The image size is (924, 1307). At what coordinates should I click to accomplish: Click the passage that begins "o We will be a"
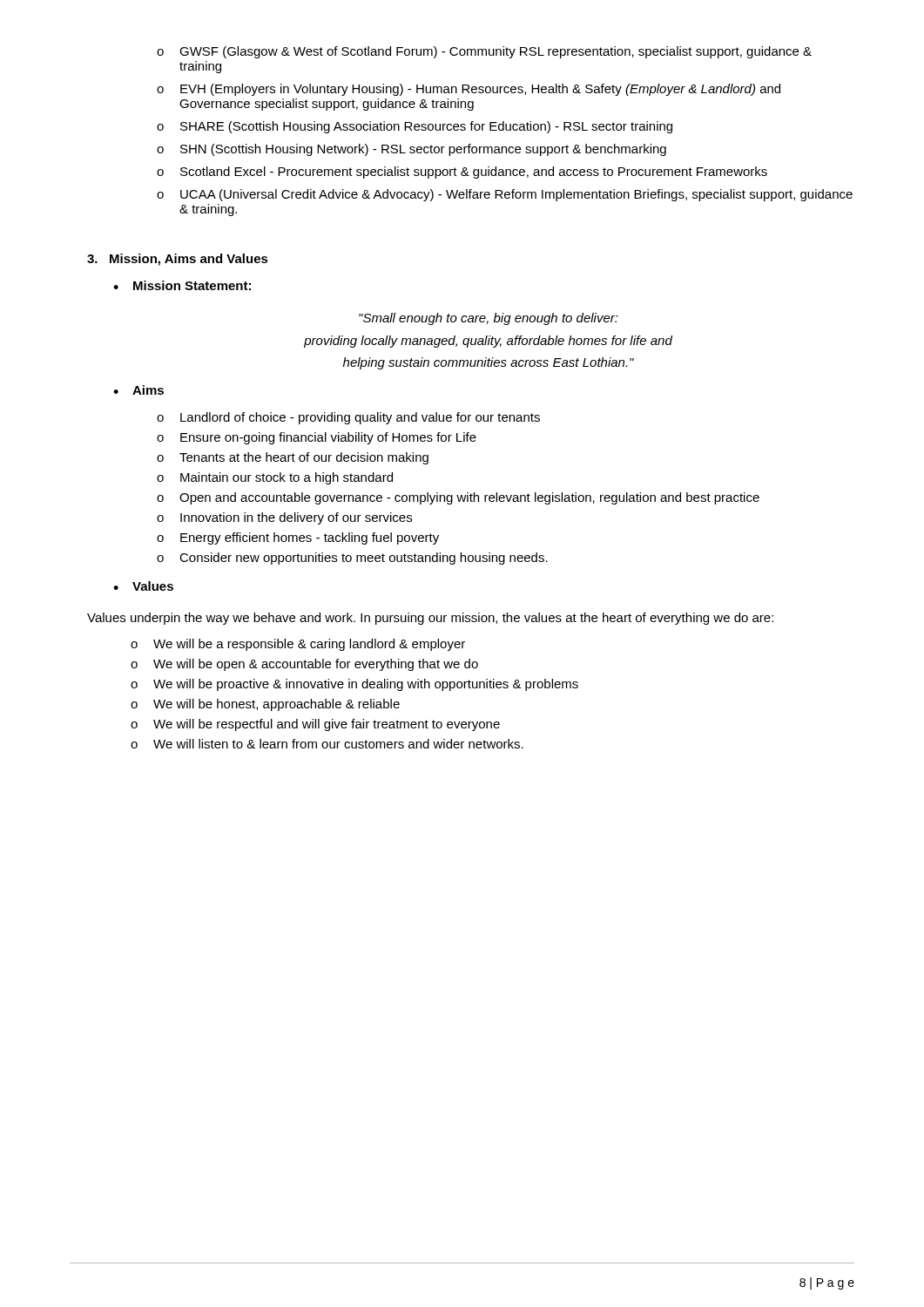tap(298, 645)
